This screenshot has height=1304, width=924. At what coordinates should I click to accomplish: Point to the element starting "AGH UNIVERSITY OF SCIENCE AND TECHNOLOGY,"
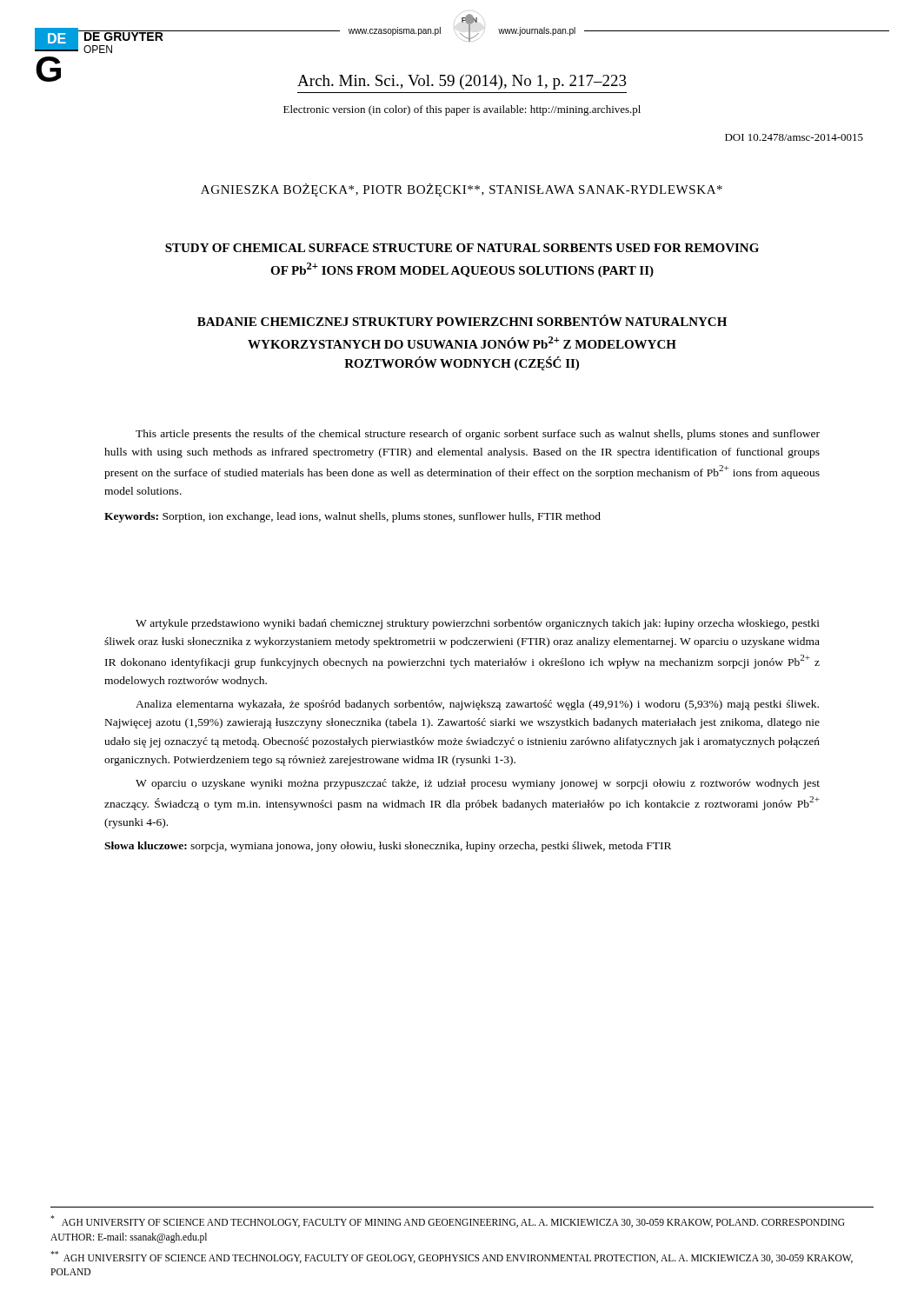(x=462, y=1246)
